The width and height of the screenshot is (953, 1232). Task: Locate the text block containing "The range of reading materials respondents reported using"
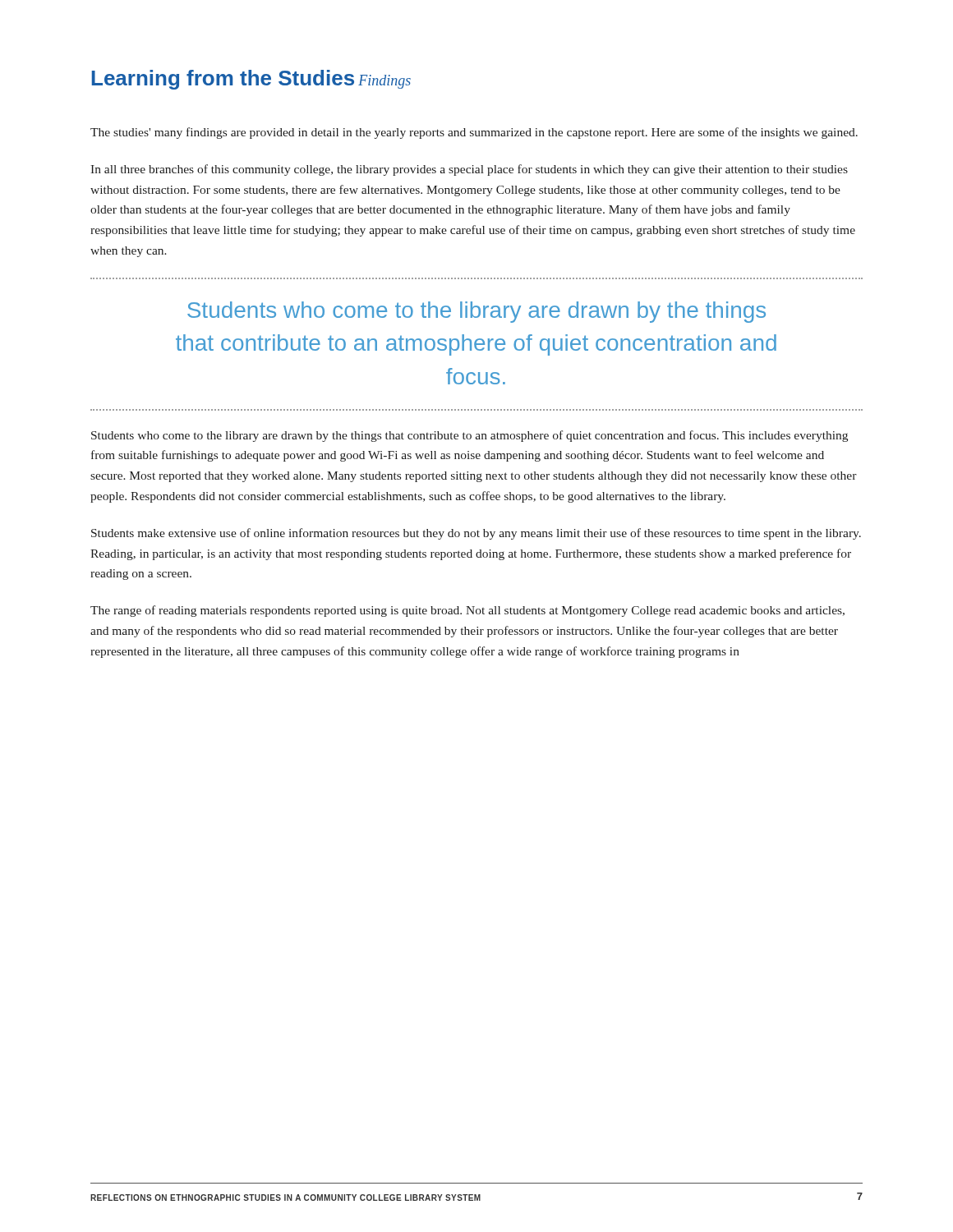pos(476,631)
